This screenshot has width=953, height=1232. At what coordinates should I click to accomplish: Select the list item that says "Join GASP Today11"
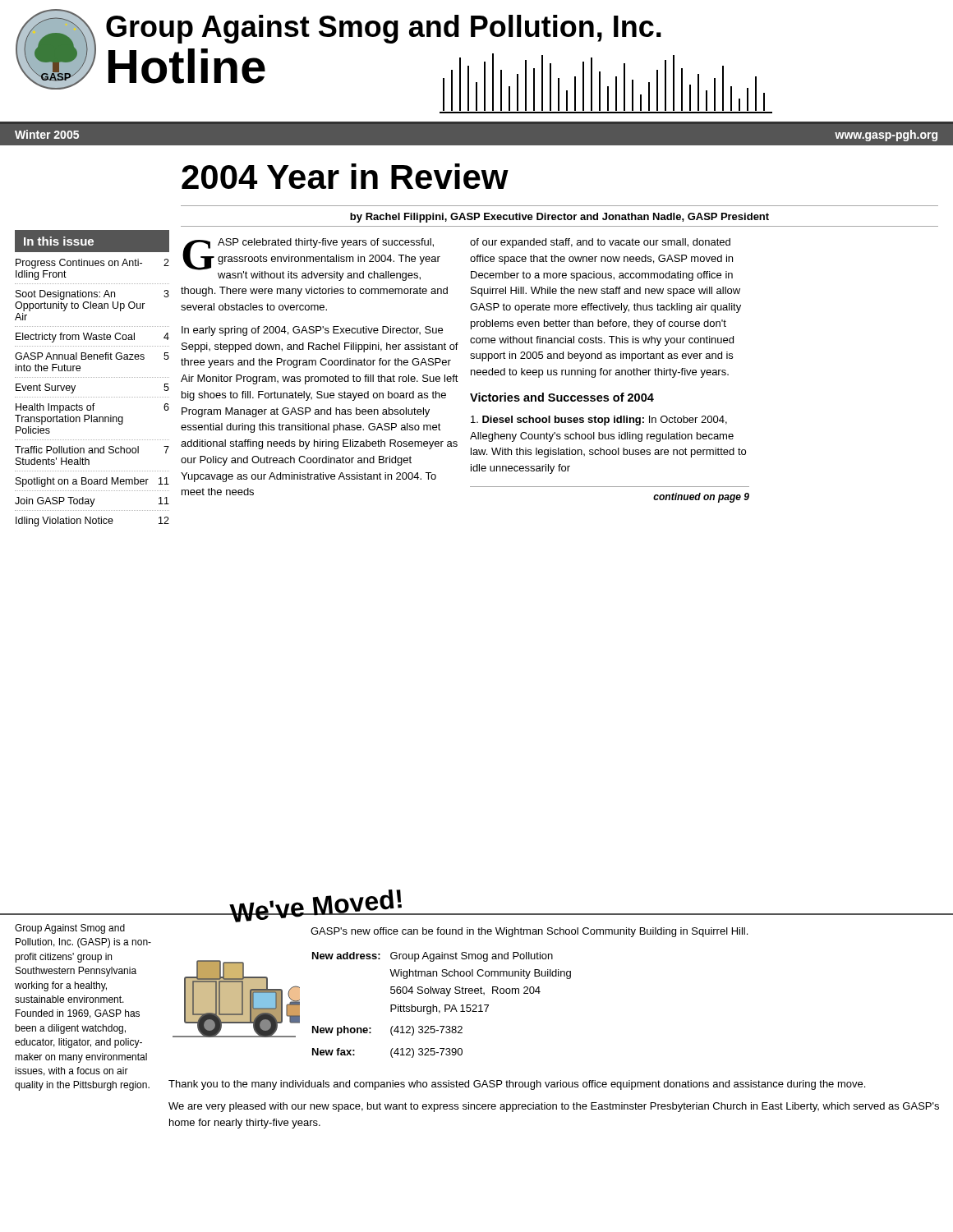[x=92, y=501]
